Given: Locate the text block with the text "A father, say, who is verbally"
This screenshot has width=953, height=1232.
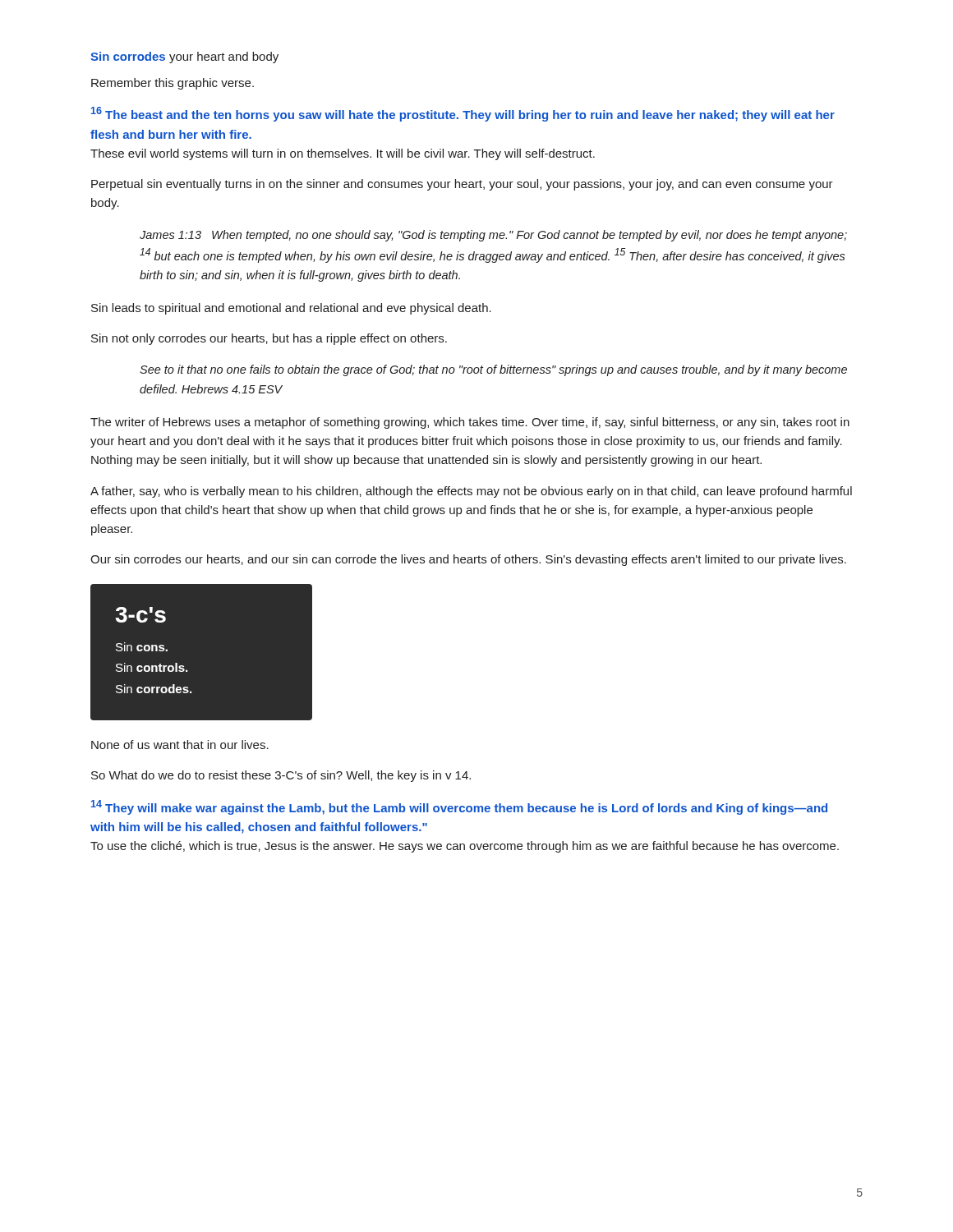Looking at the screenshot, I should pyautogui.click(x=471, y=509).
